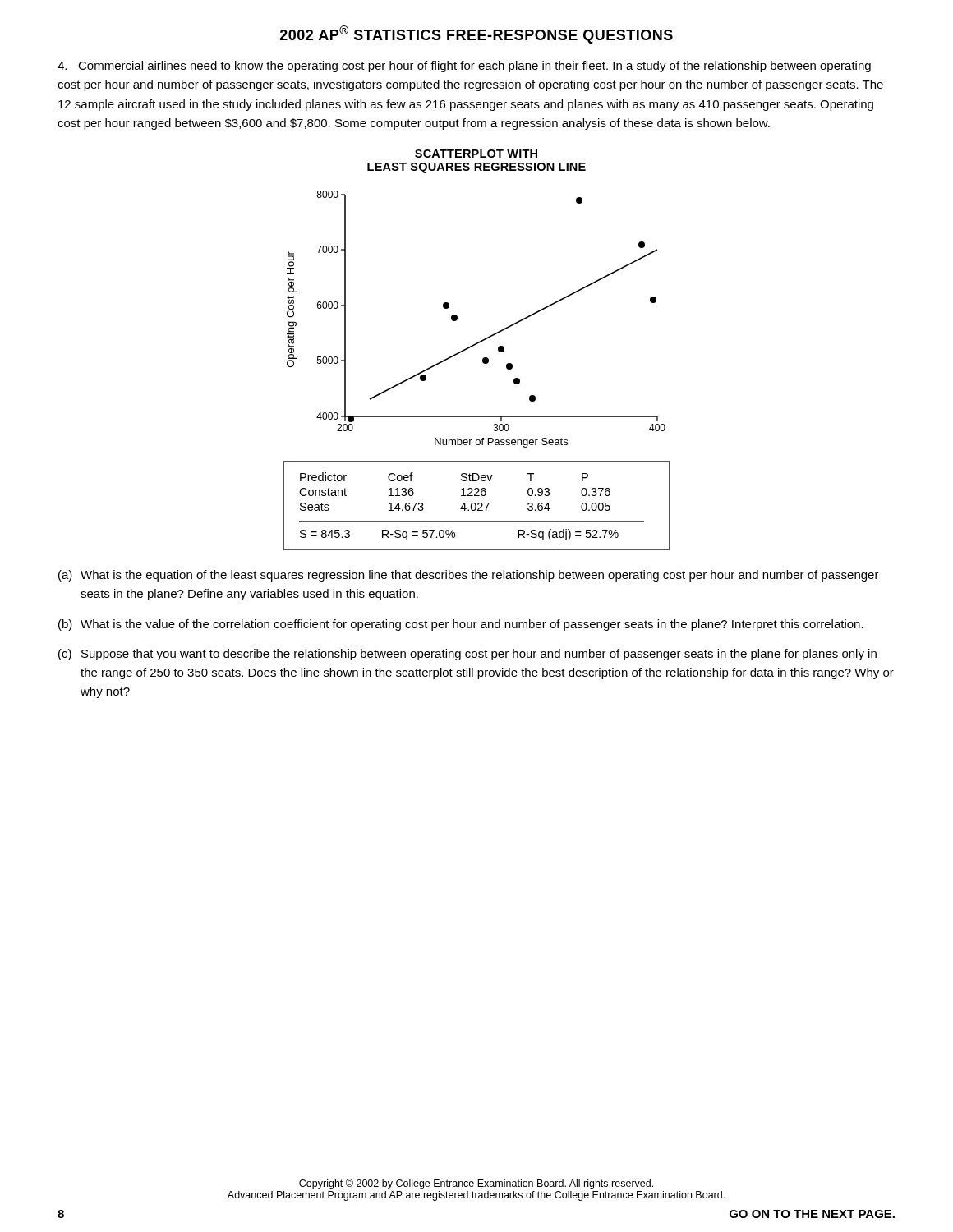The height and width of the screenshot is (1232, 953).
Task: Navigate to the region starting "(a) What is the equation of"
Action: coord(476,584)
